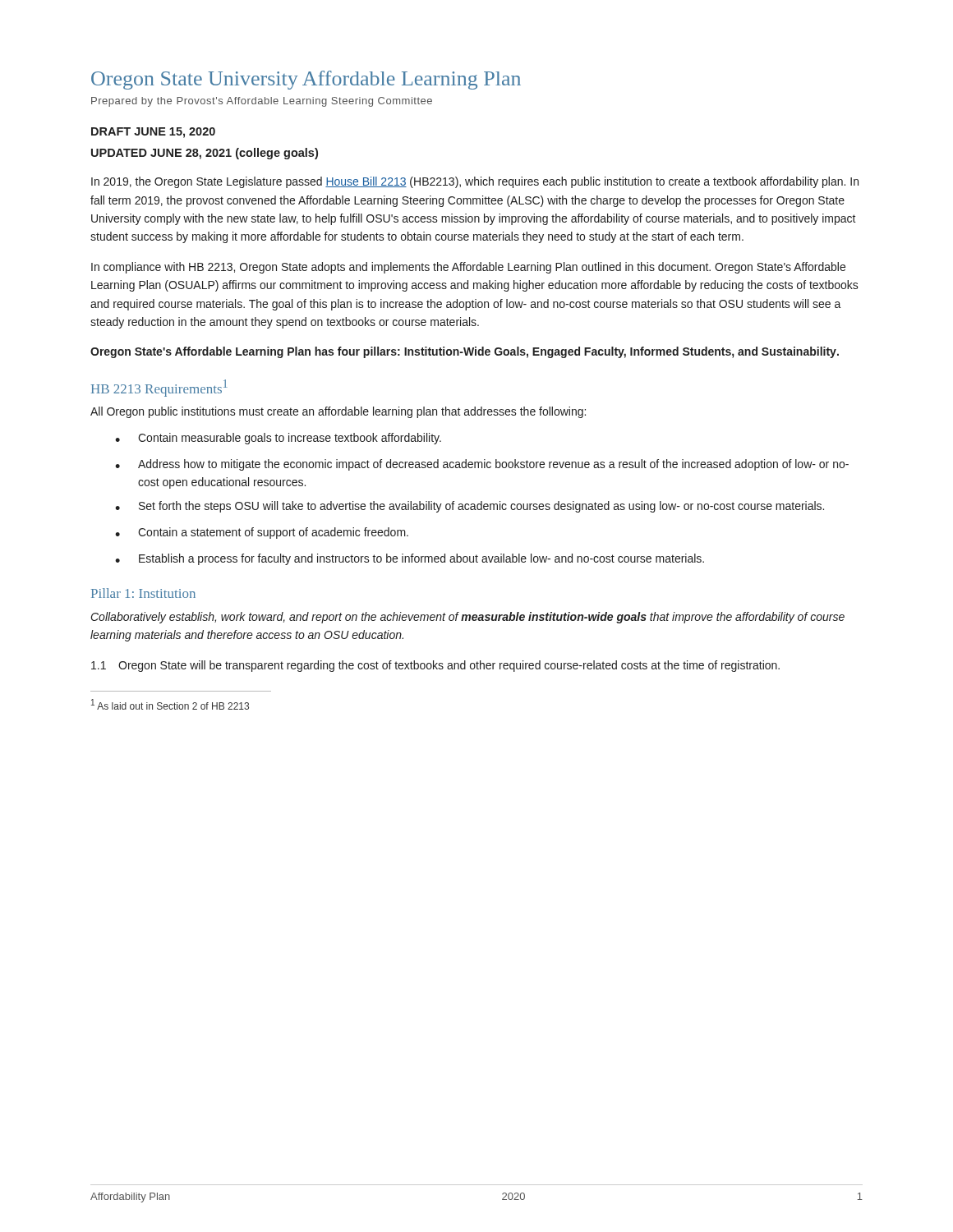The height and width of the screenshot is (1232, 953).
Task: Click on the text block starting "In compliance with HB 2213,"
Action: click(476, 295)
